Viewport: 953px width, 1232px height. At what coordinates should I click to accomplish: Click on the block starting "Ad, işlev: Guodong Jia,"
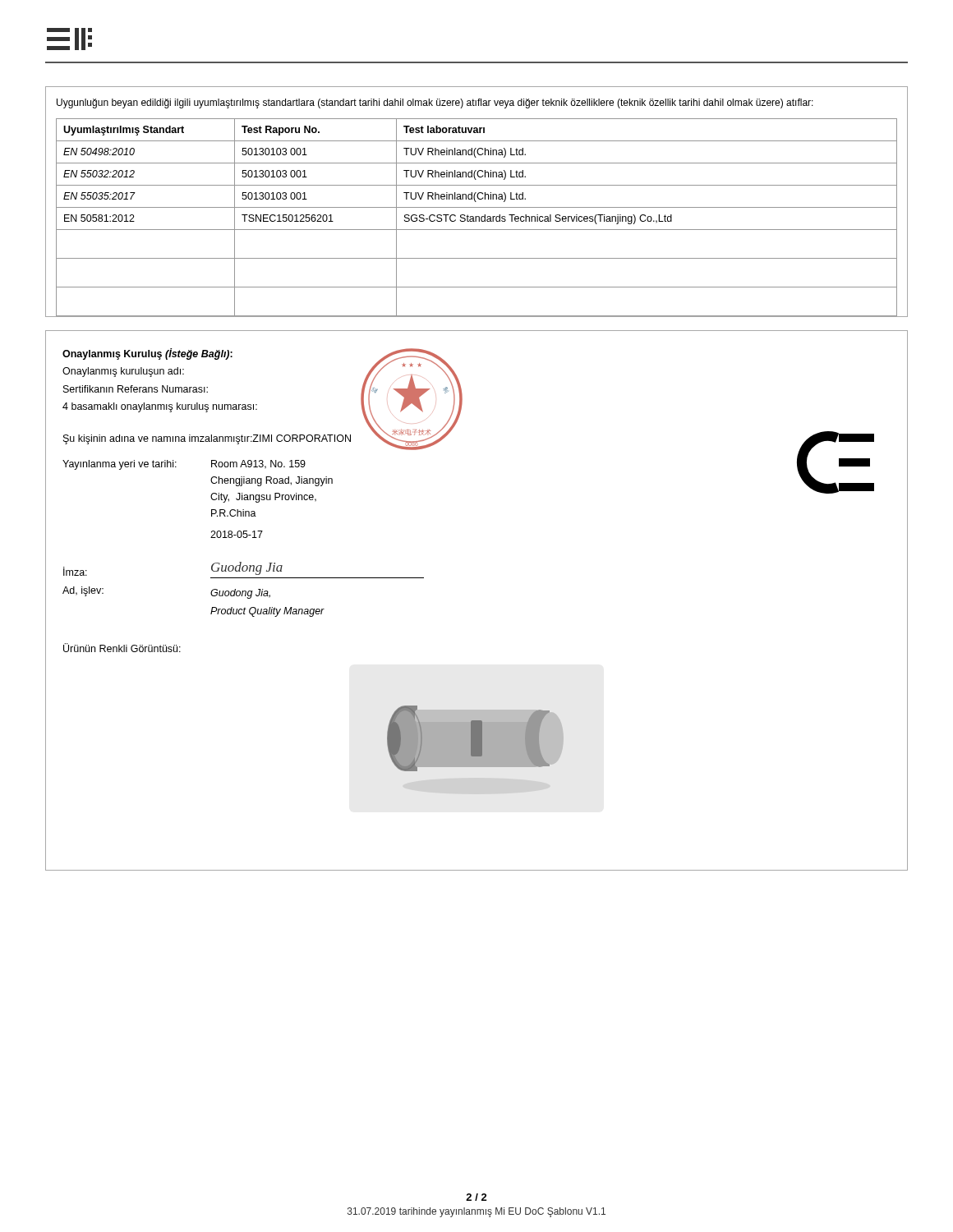82,593
